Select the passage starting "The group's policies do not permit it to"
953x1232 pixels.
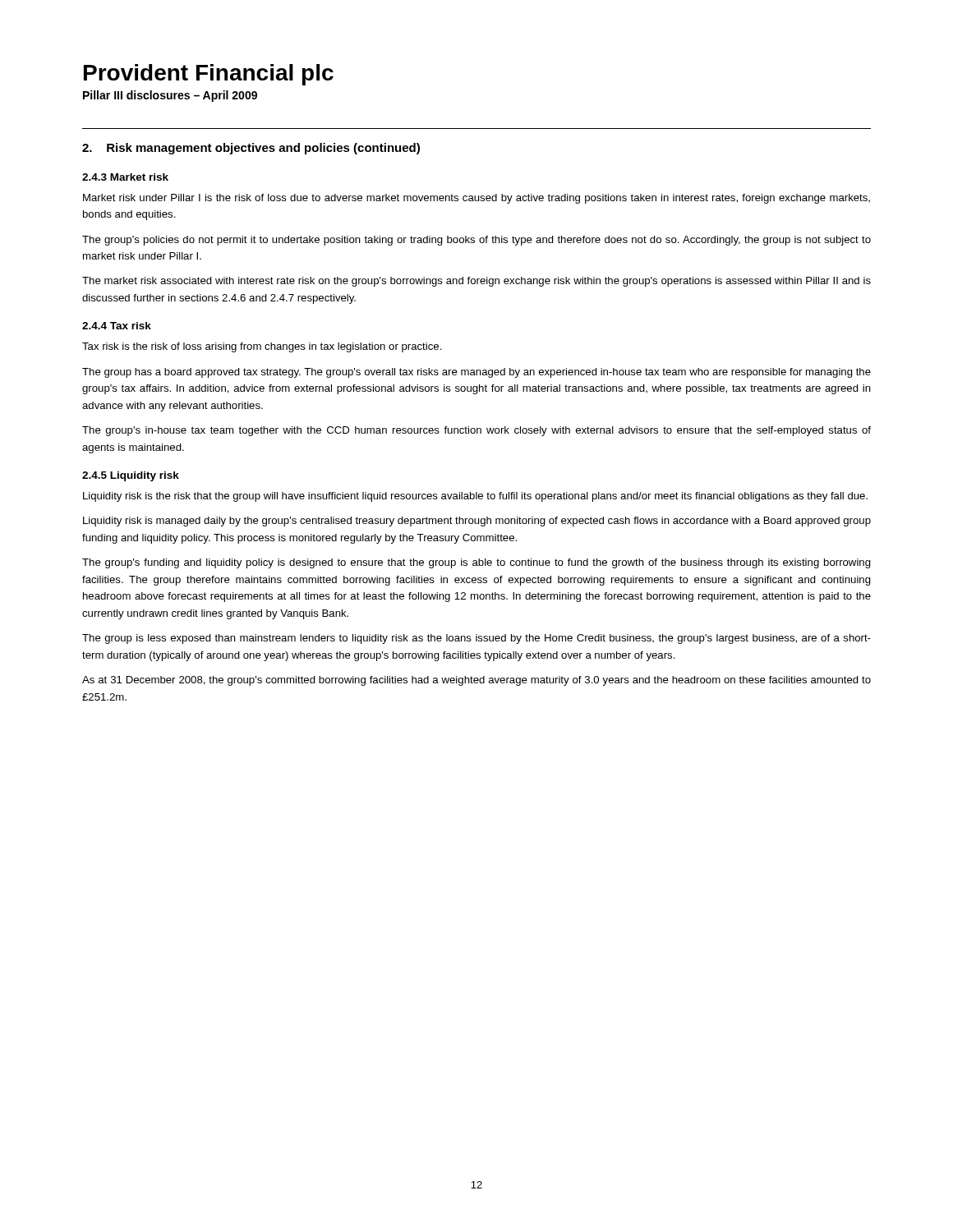coord(476,247)
